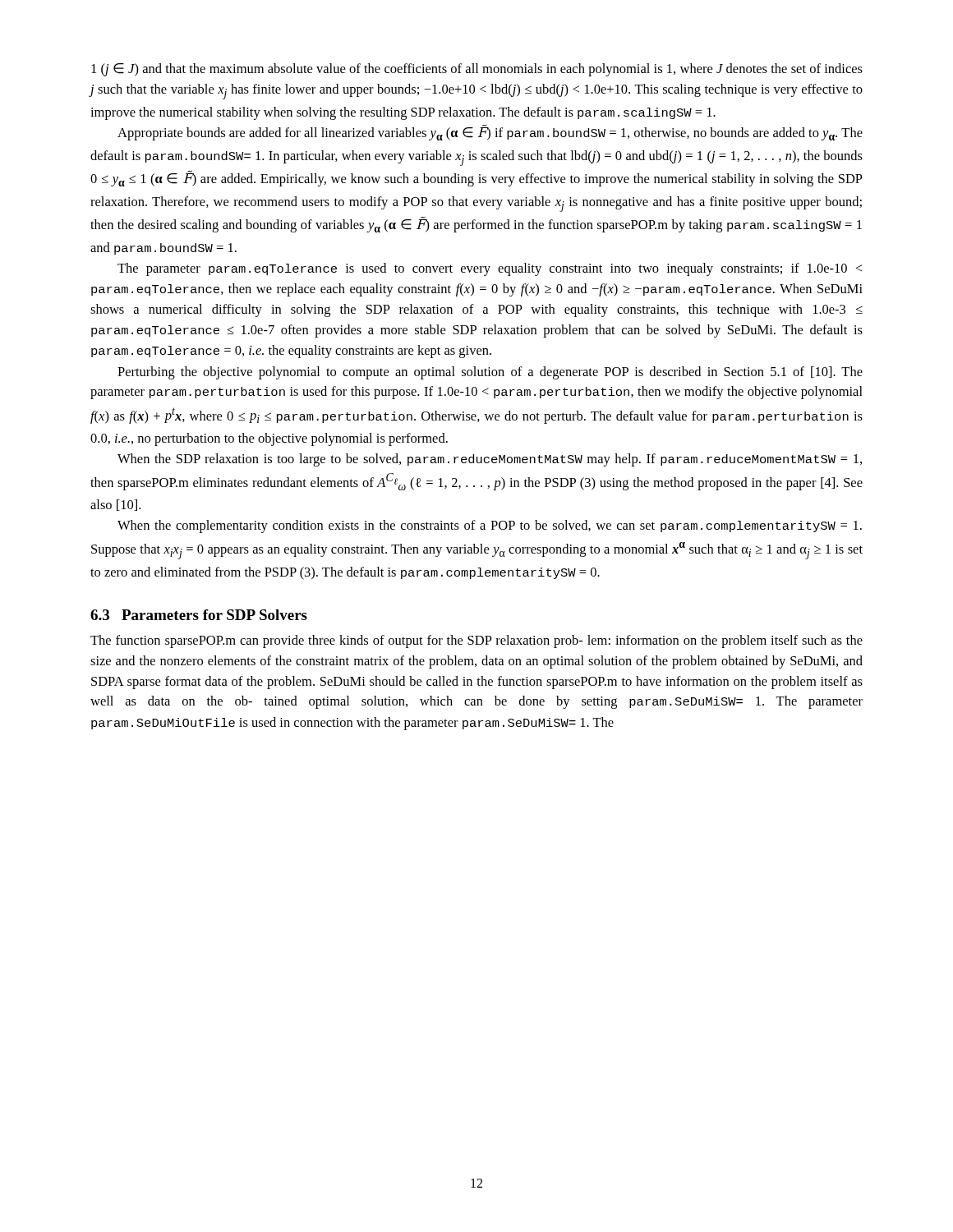The width and height of the screenshot is (953, 1232).
Task: Locate the block of text that opens with "Appropriate bounds are added for all linearized"
Action: click(x=476, y=191)
